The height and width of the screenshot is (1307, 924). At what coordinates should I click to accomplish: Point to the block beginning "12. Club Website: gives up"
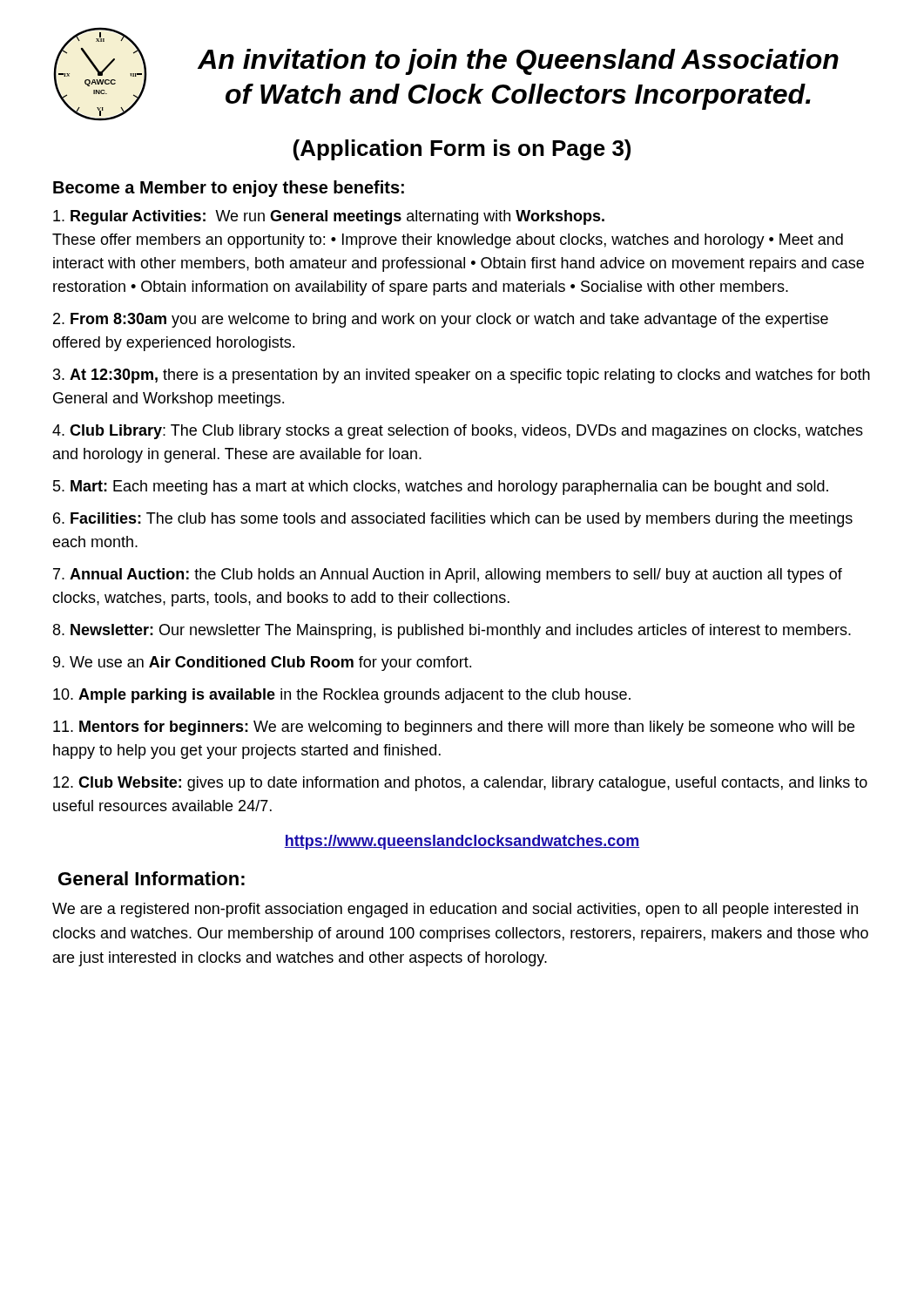coord(460,794)
